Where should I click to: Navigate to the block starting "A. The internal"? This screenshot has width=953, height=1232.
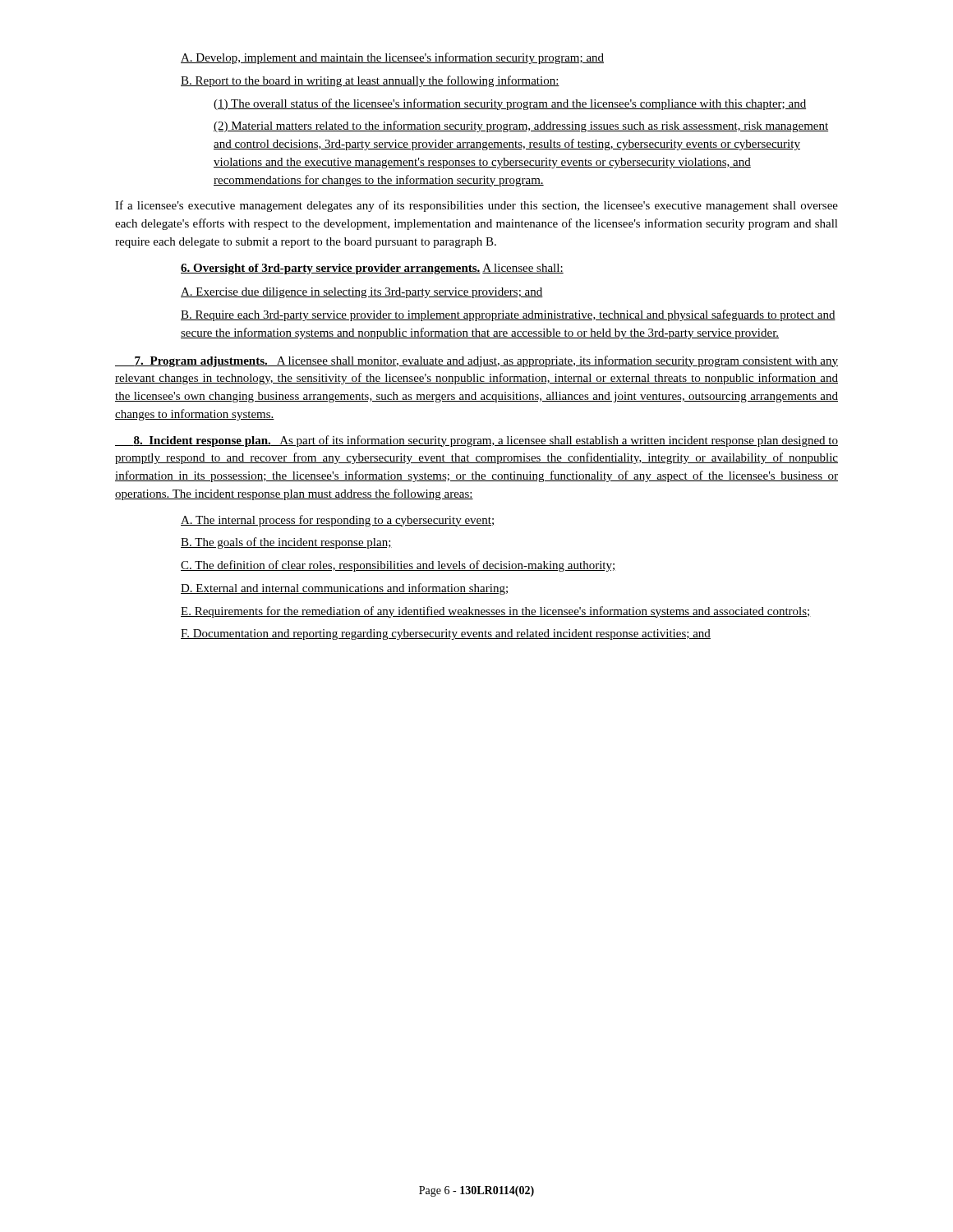(338, 519)
